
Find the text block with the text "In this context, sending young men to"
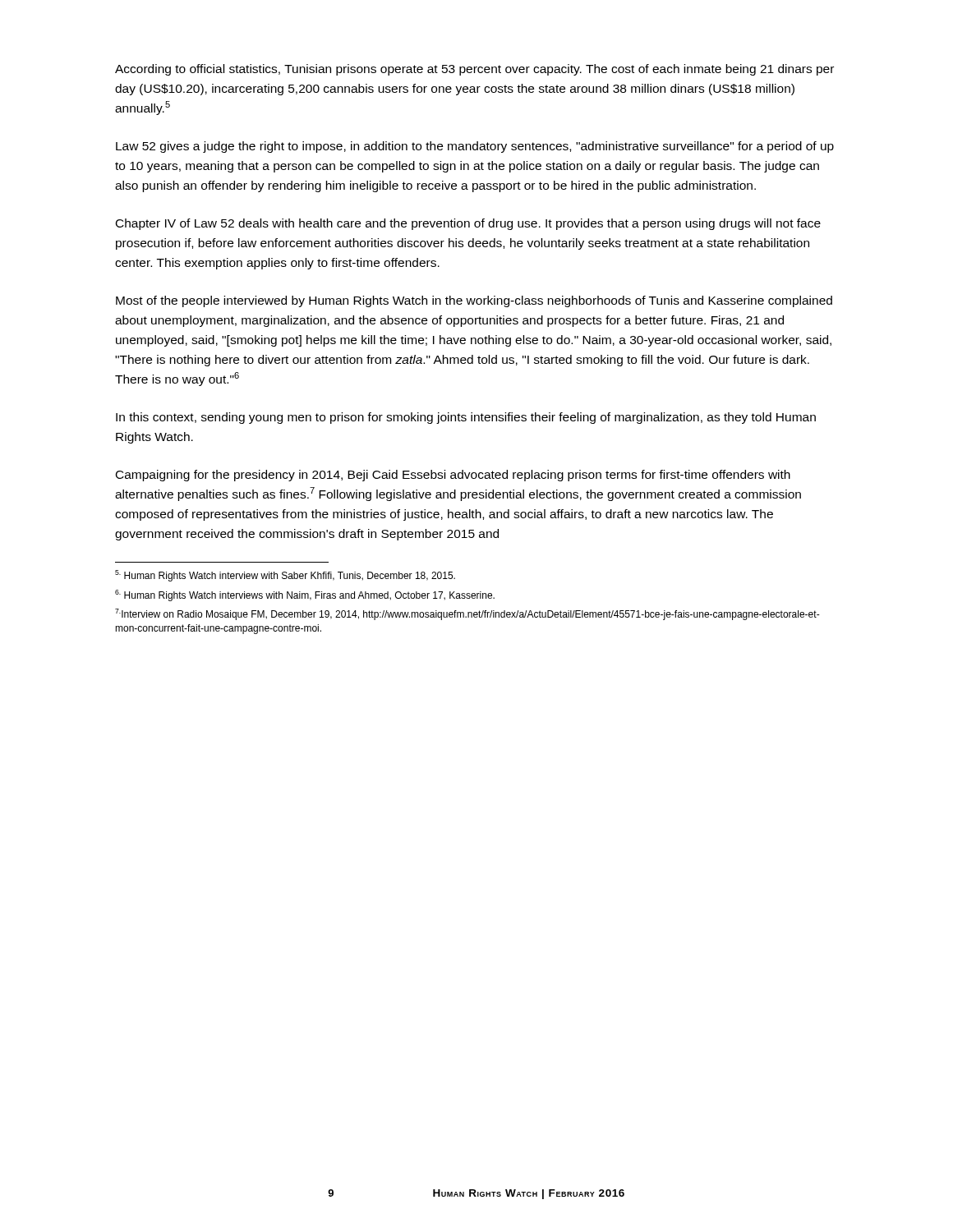pos(466,427)
